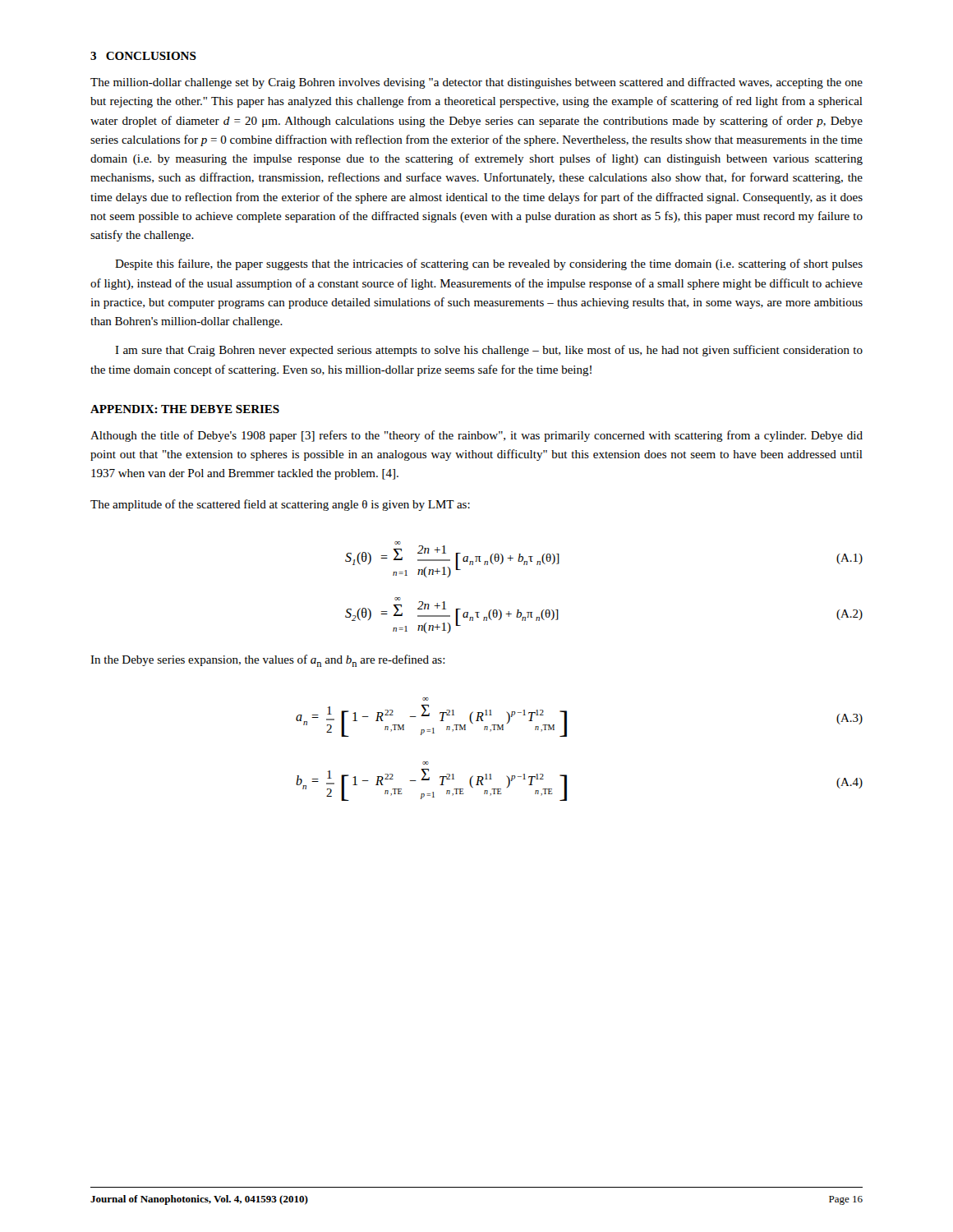The image size is (953, 1232).
Task: Navigate to the region starting "The million-dollar challenge set by Craig Bohren involves"
Action: [476, 159]
